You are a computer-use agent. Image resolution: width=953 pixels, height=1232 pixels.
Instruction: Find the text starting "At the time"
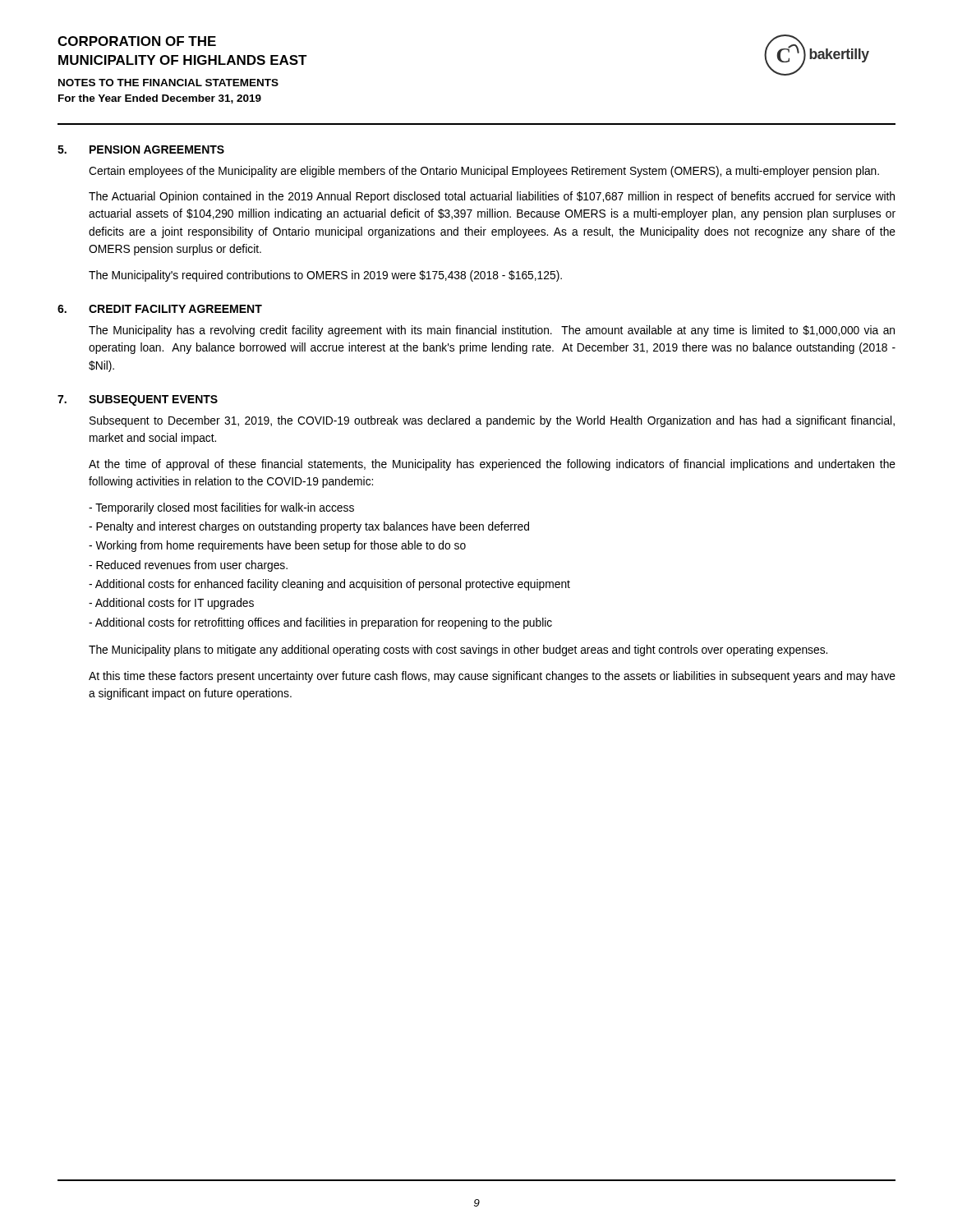pyautogui.click(x=492, y=473)
